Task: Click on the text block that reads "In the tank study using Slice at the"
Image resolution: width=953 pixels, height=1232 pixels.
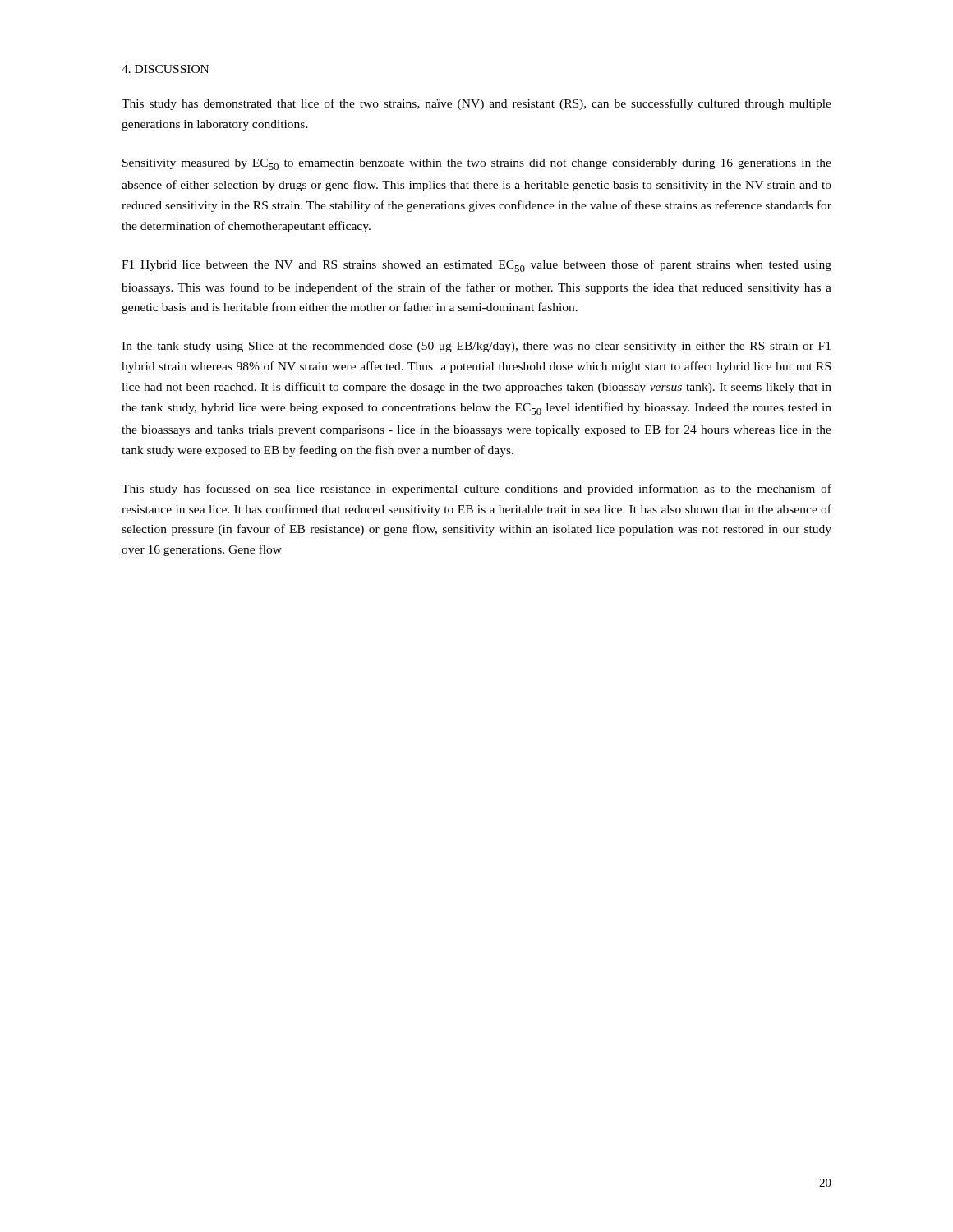Action: (476, 398)
